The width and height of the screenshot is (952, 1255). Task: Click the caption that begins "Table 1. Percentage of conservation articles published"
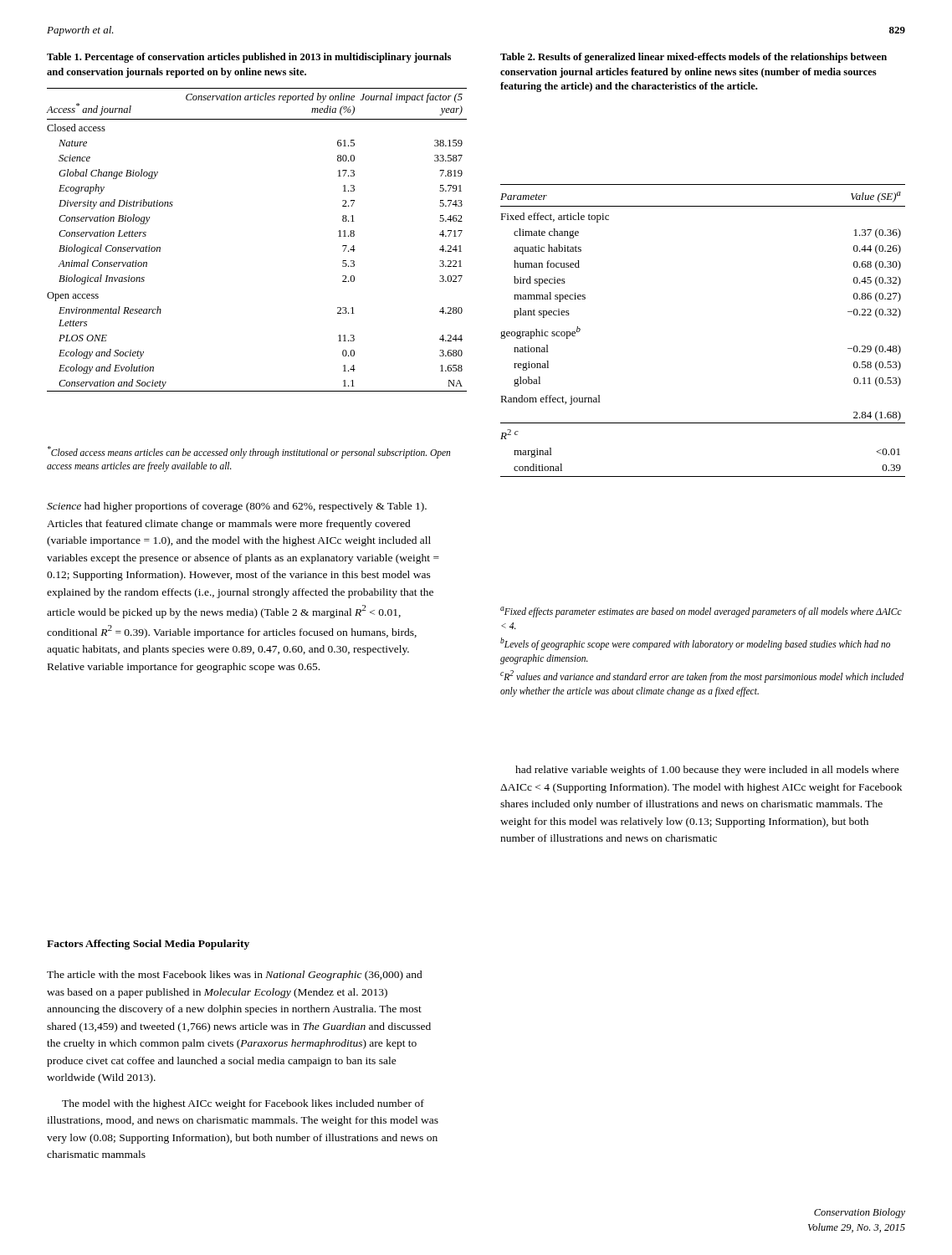(x=249, y=64)
